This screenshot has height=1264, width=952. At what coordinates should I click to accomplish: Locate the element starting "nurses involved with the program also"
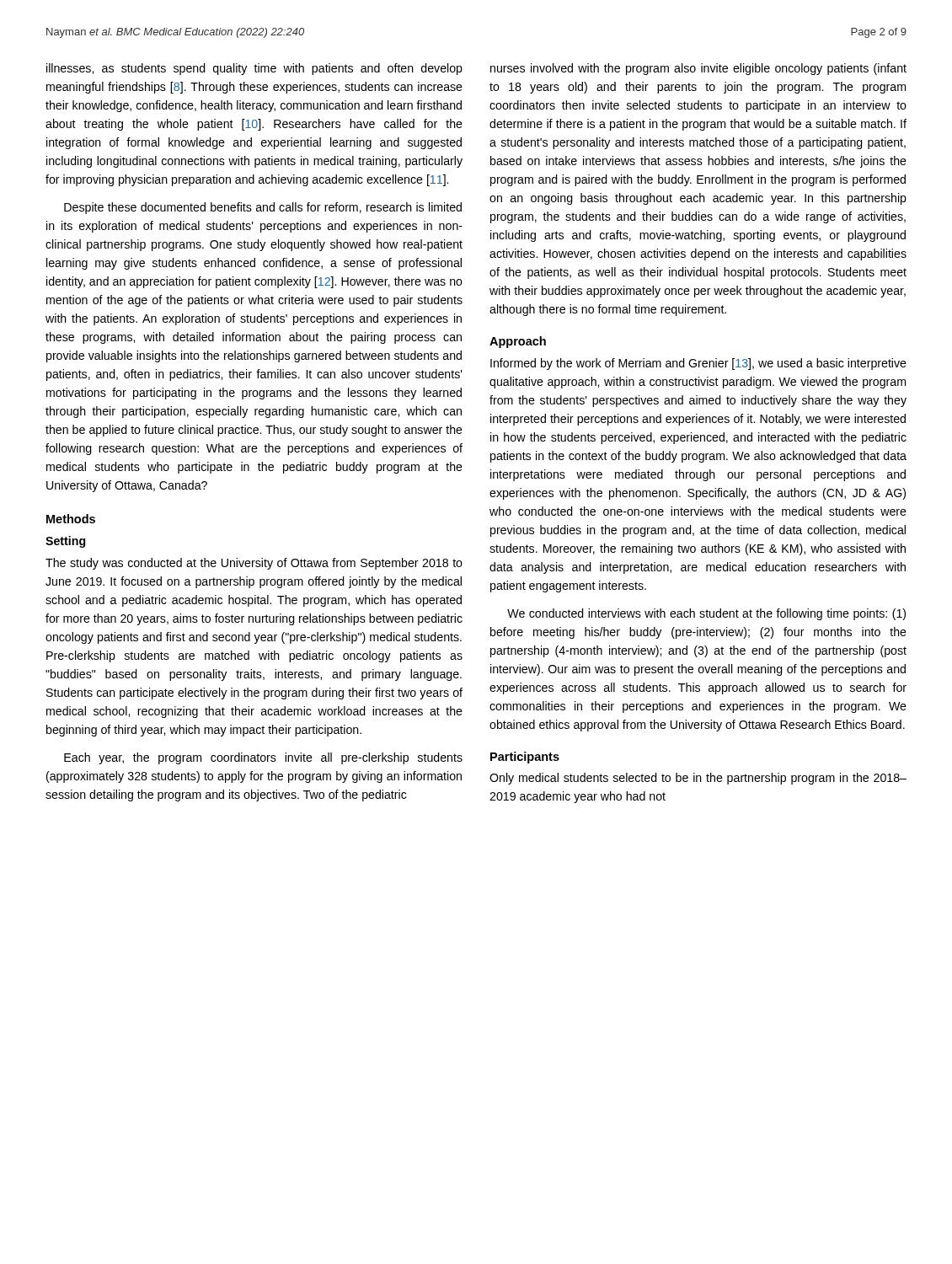(x=698, y=189)
